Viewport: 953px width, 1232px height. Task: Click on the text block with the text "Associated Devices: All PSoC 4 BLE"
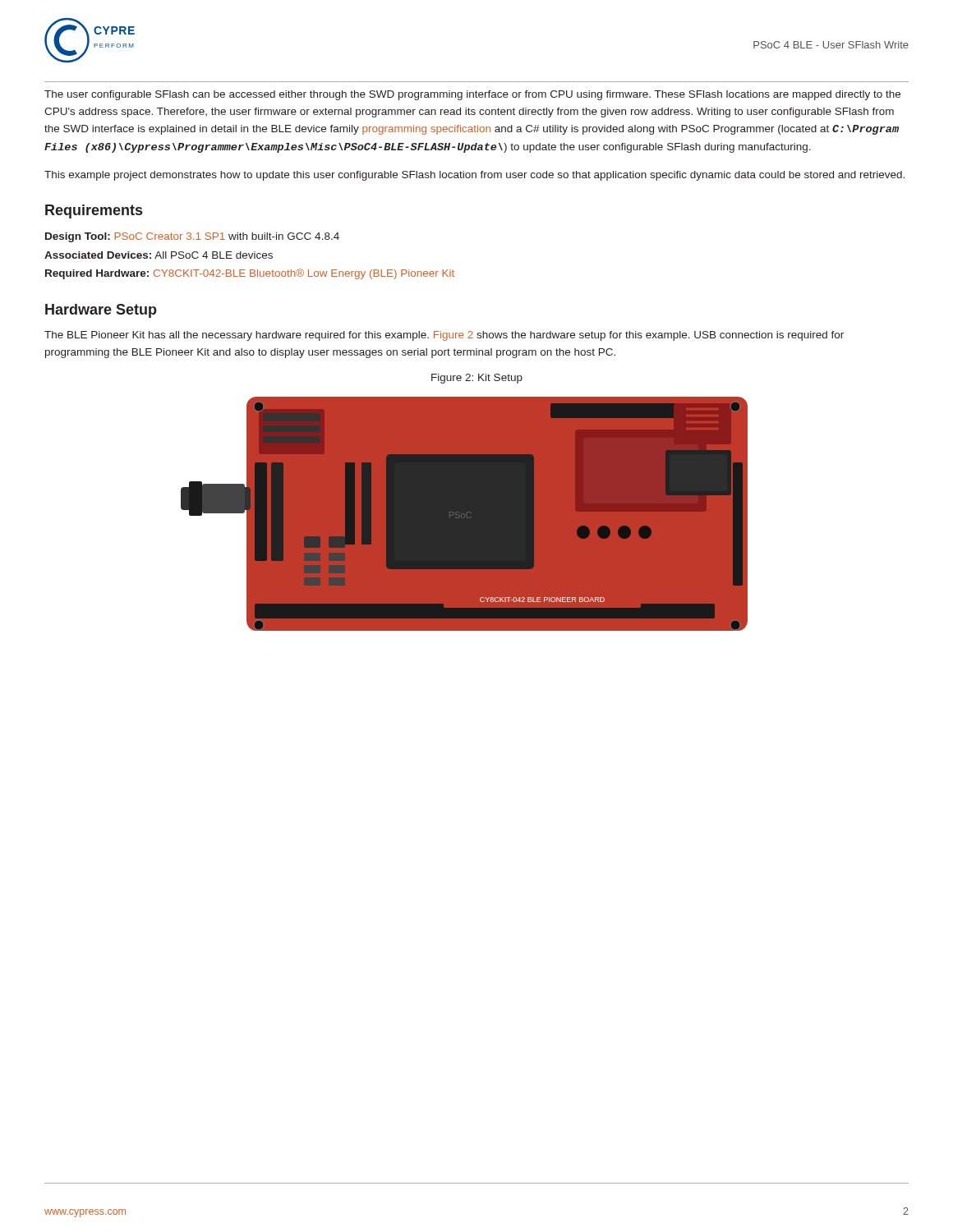[159, 255]
